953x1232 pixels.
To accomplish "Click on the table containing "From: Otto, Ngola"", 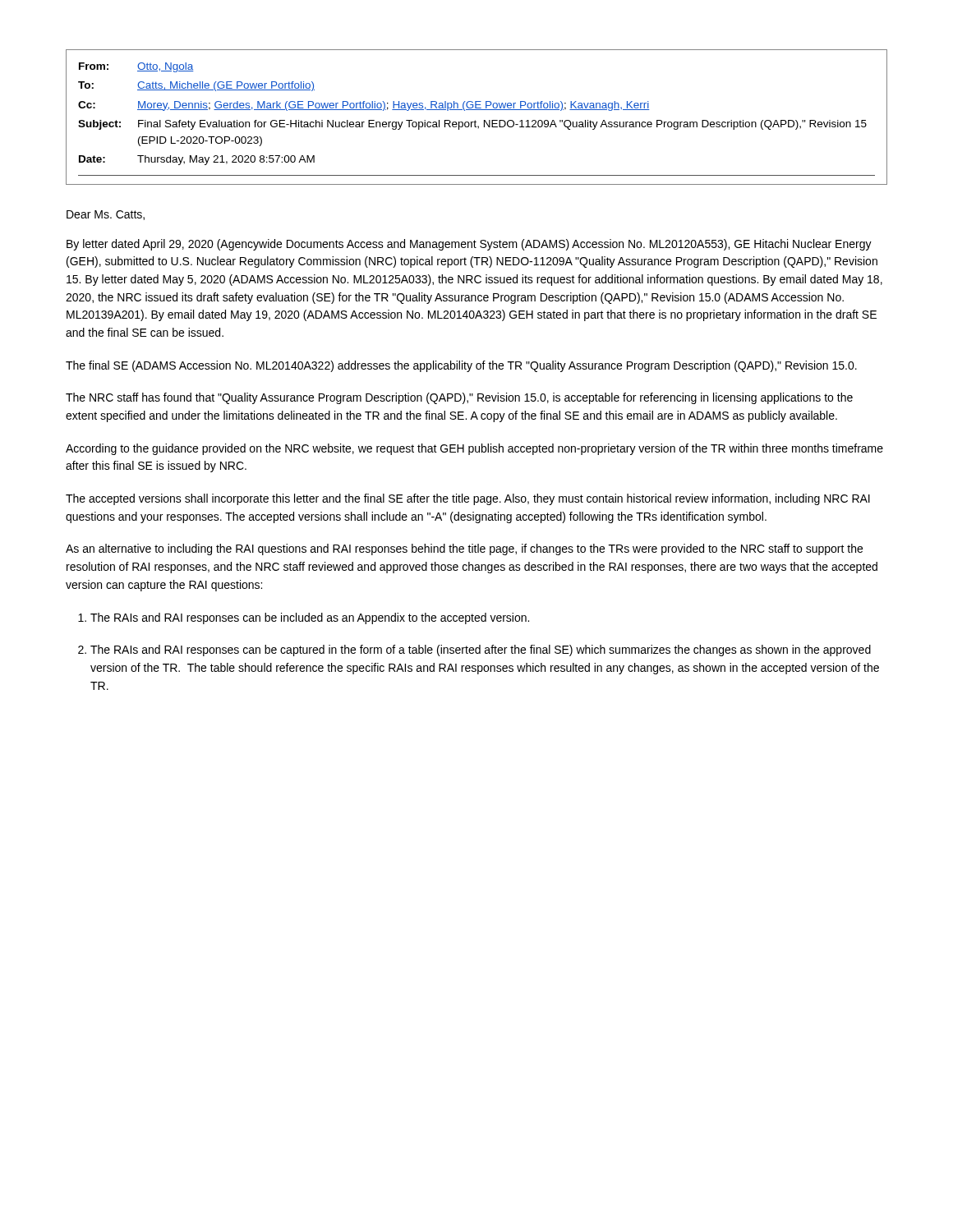I will (476, 117).
